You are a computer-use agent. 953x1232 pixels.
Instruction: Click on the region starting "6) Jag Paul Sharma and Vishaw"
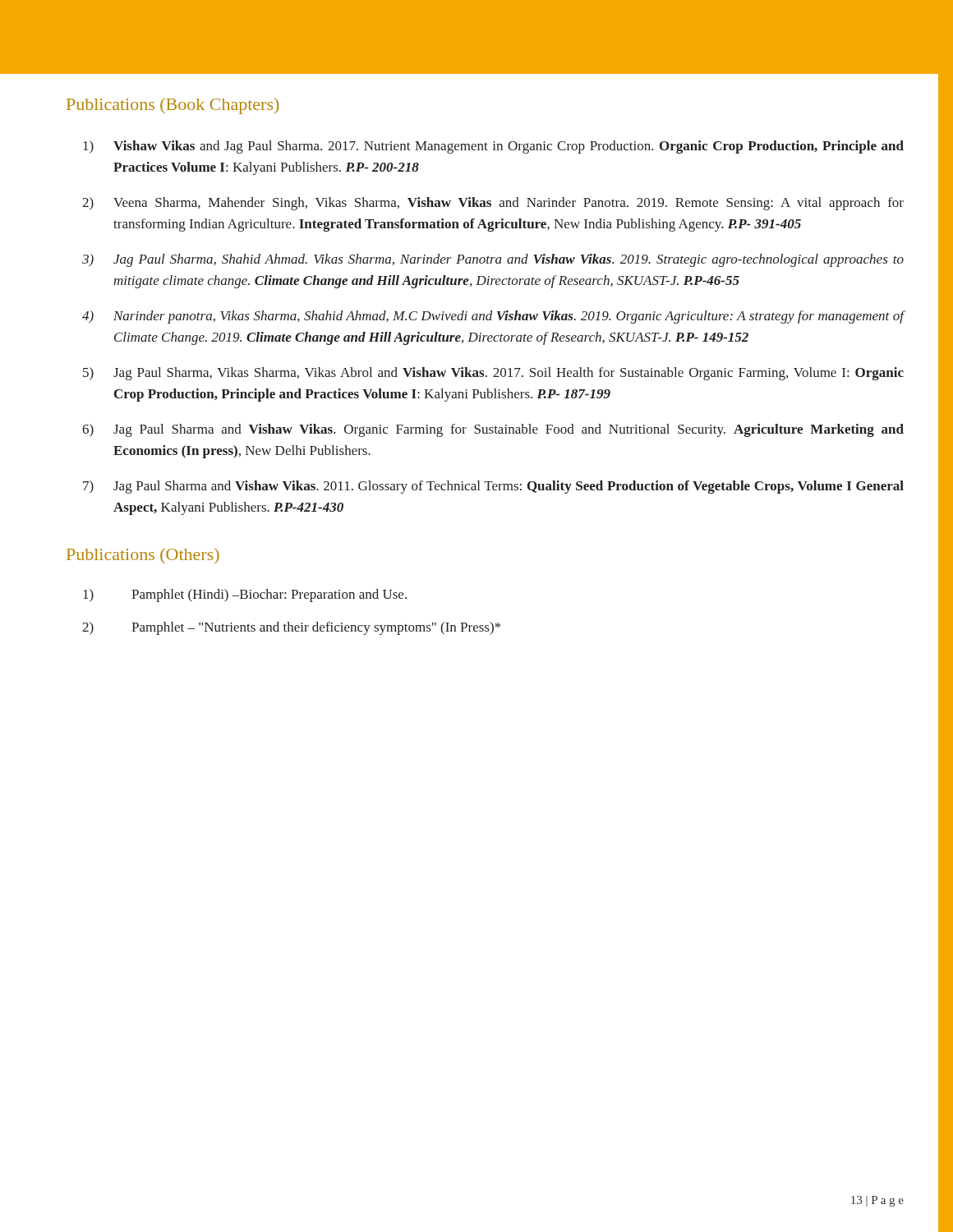493,440
